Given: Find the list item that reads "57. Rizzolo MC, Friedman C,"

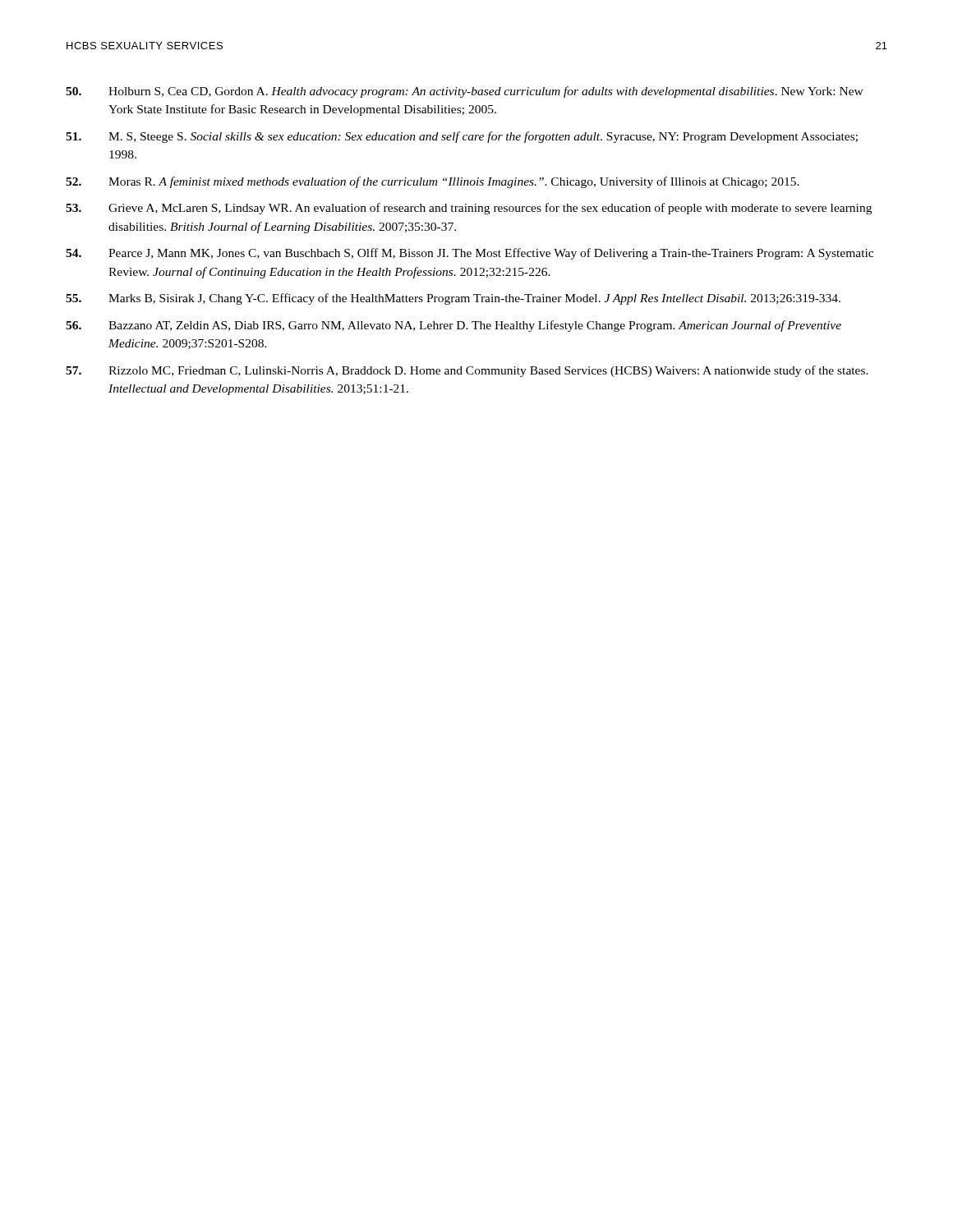Looking at the screenshot, I should pos(476,380).
